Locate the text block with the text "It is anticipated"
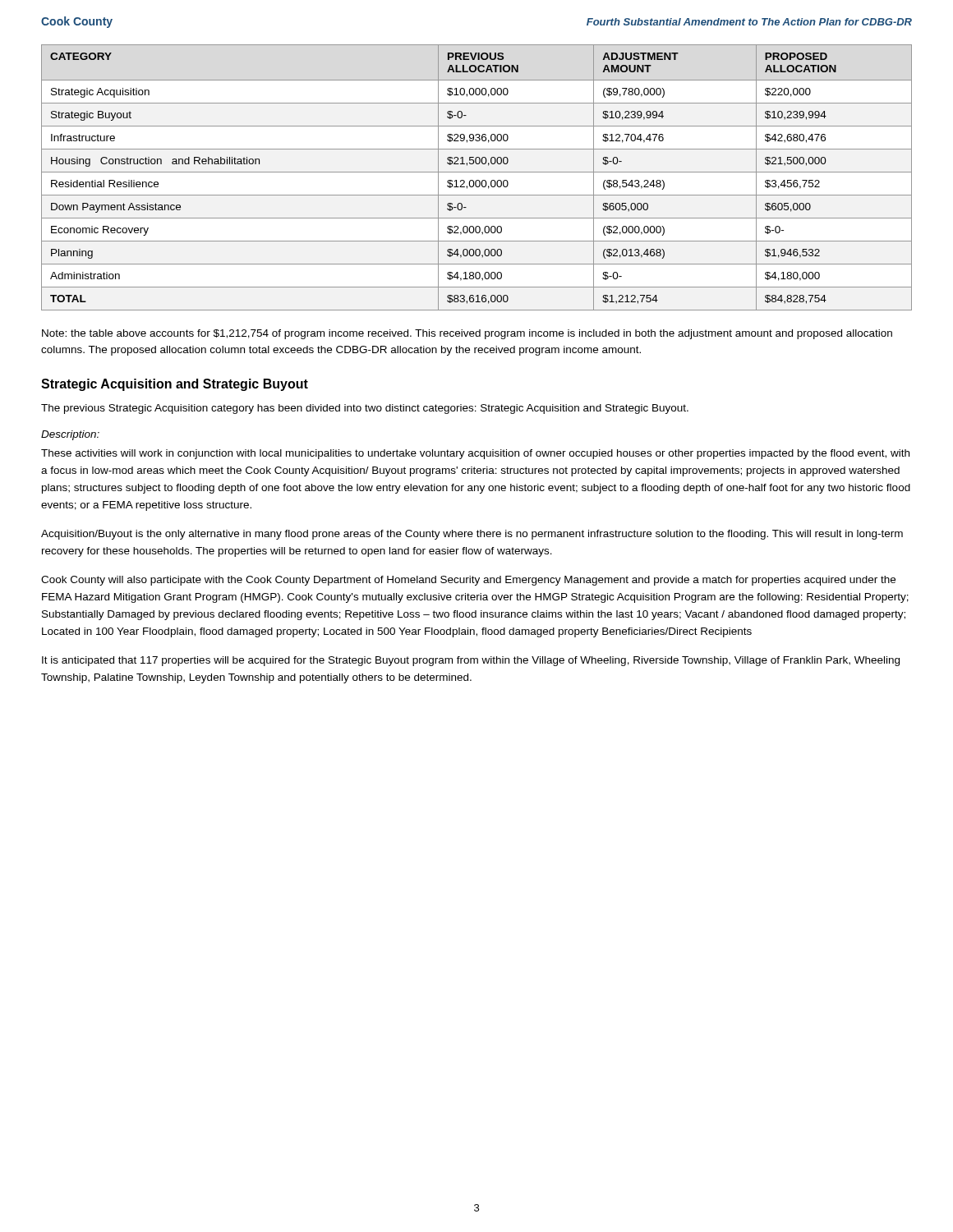Viewport: 953px width, 1232px height. click(x=471, y=668)
